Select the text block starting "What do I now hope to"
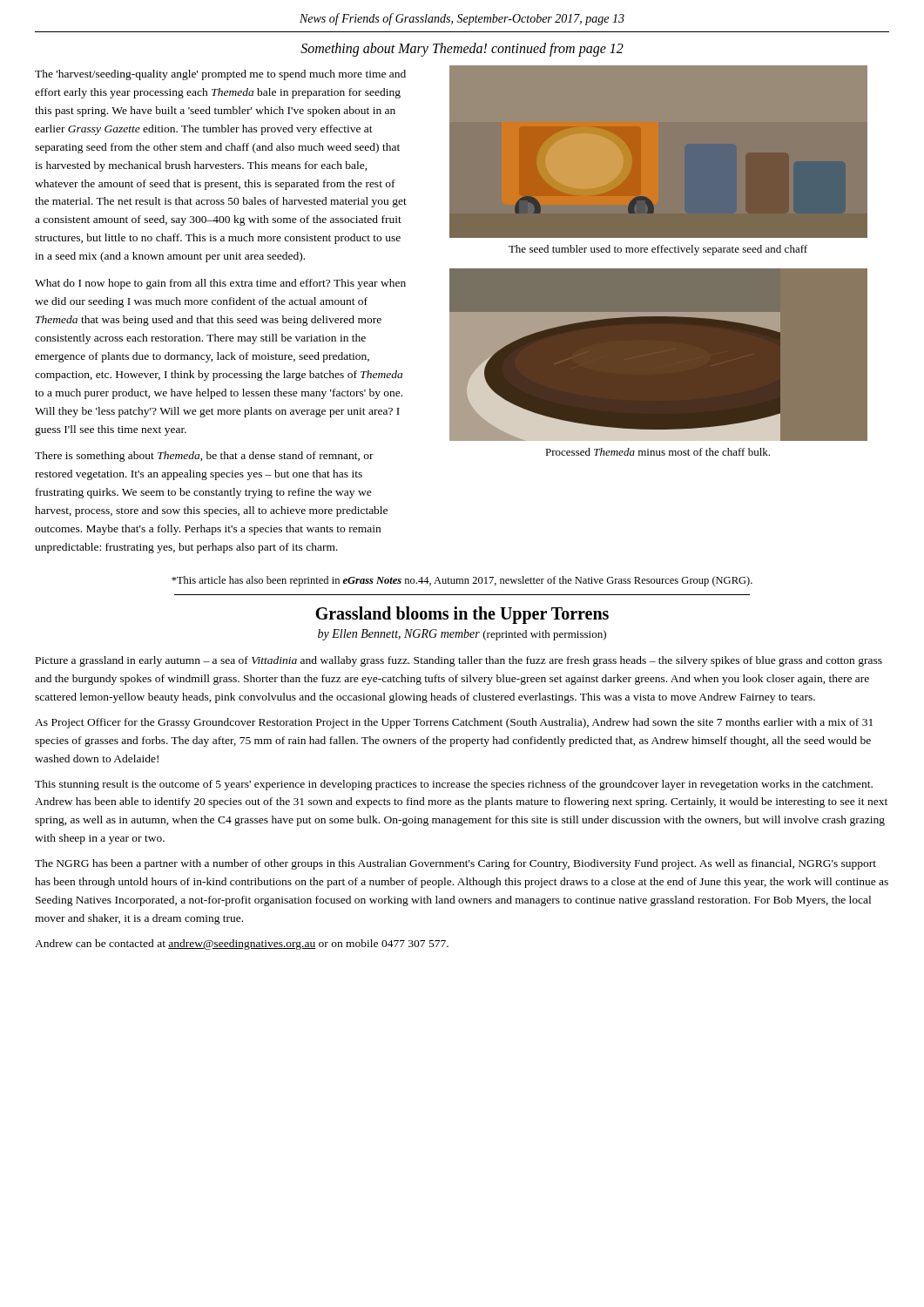 [220, 356]
